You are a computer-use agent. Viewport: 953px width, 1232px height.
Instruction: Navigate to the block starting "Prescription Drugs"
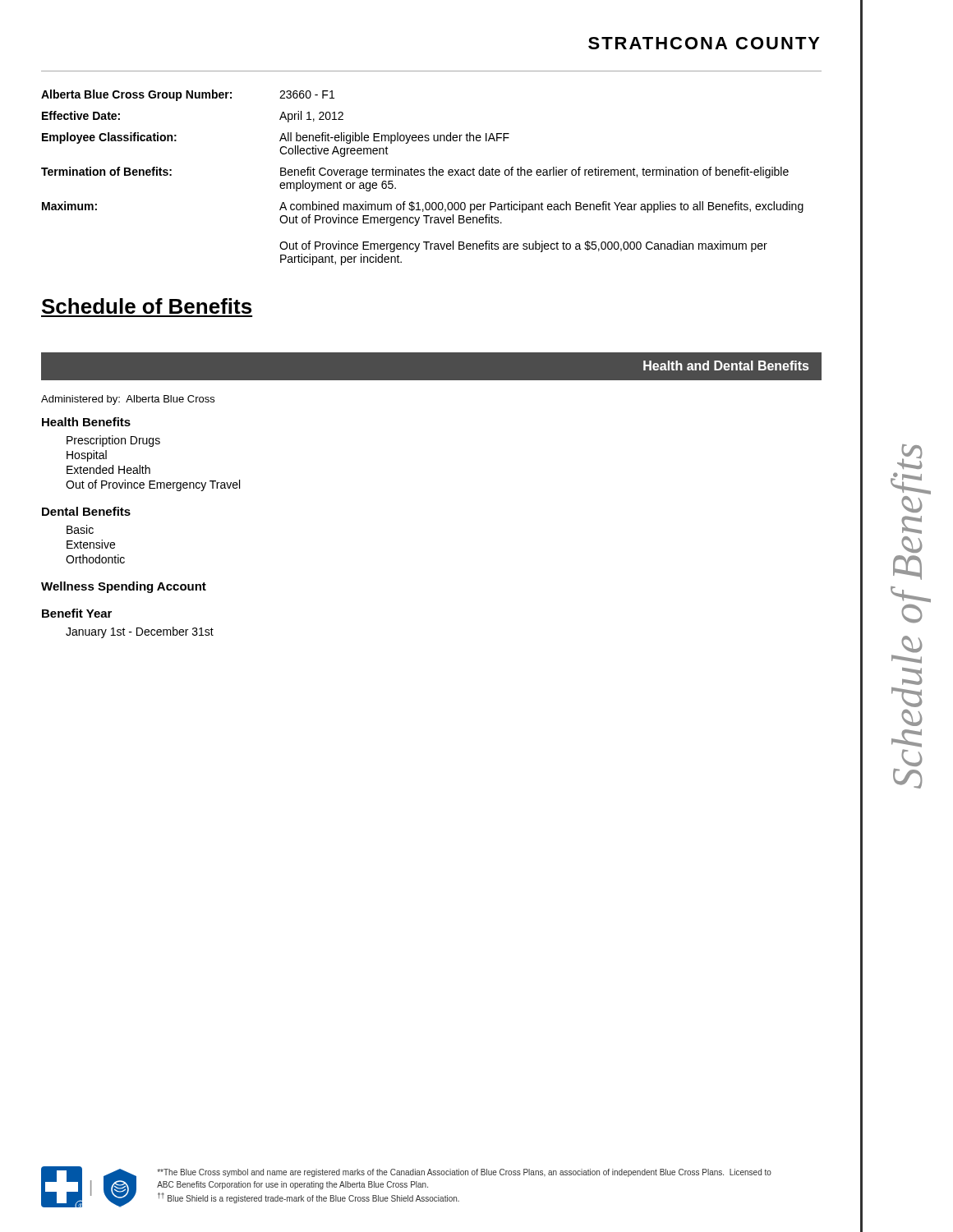point(113,440)
